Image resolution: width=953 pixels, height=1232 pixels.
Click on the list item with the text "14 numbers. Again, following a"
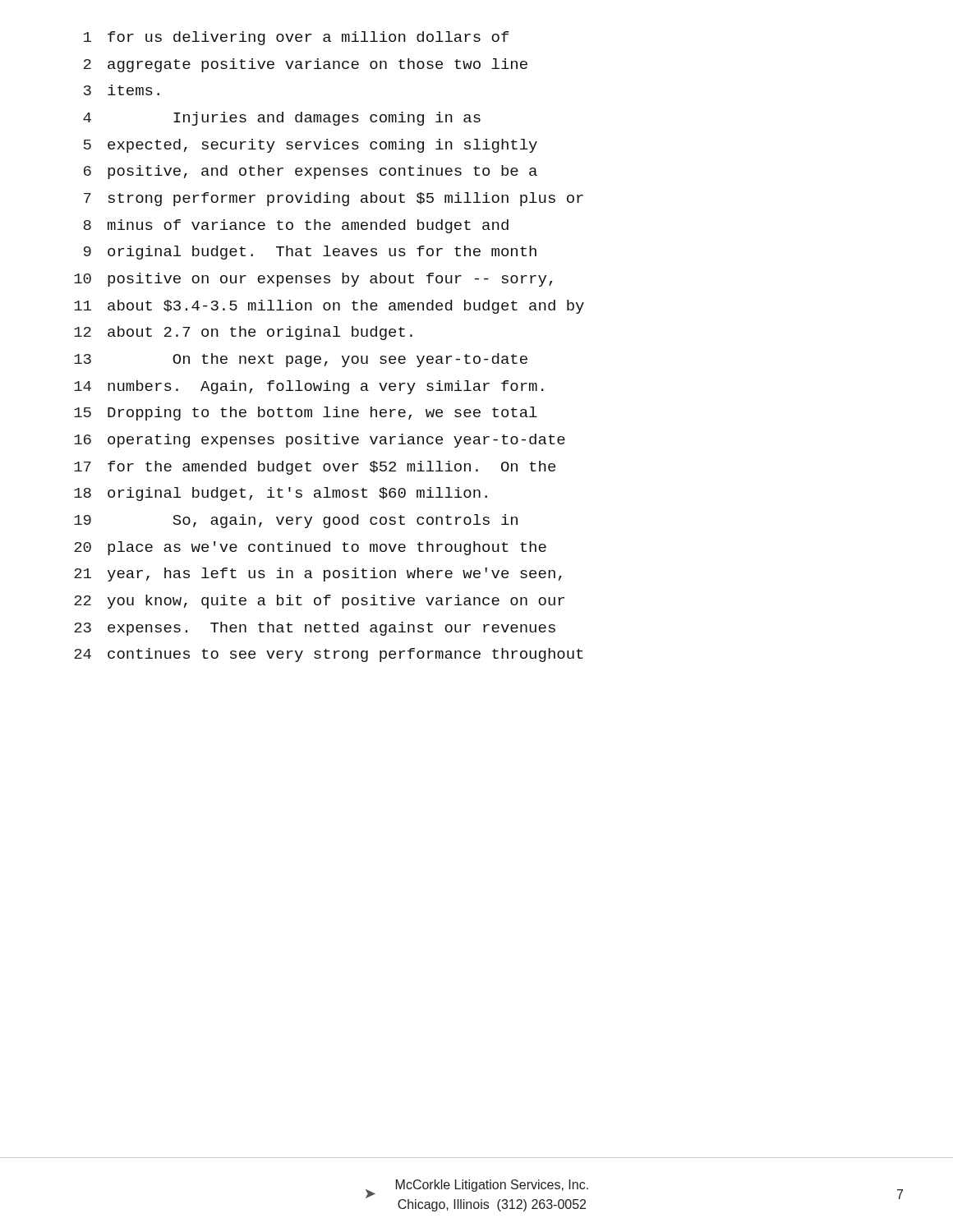click(298, 387)
